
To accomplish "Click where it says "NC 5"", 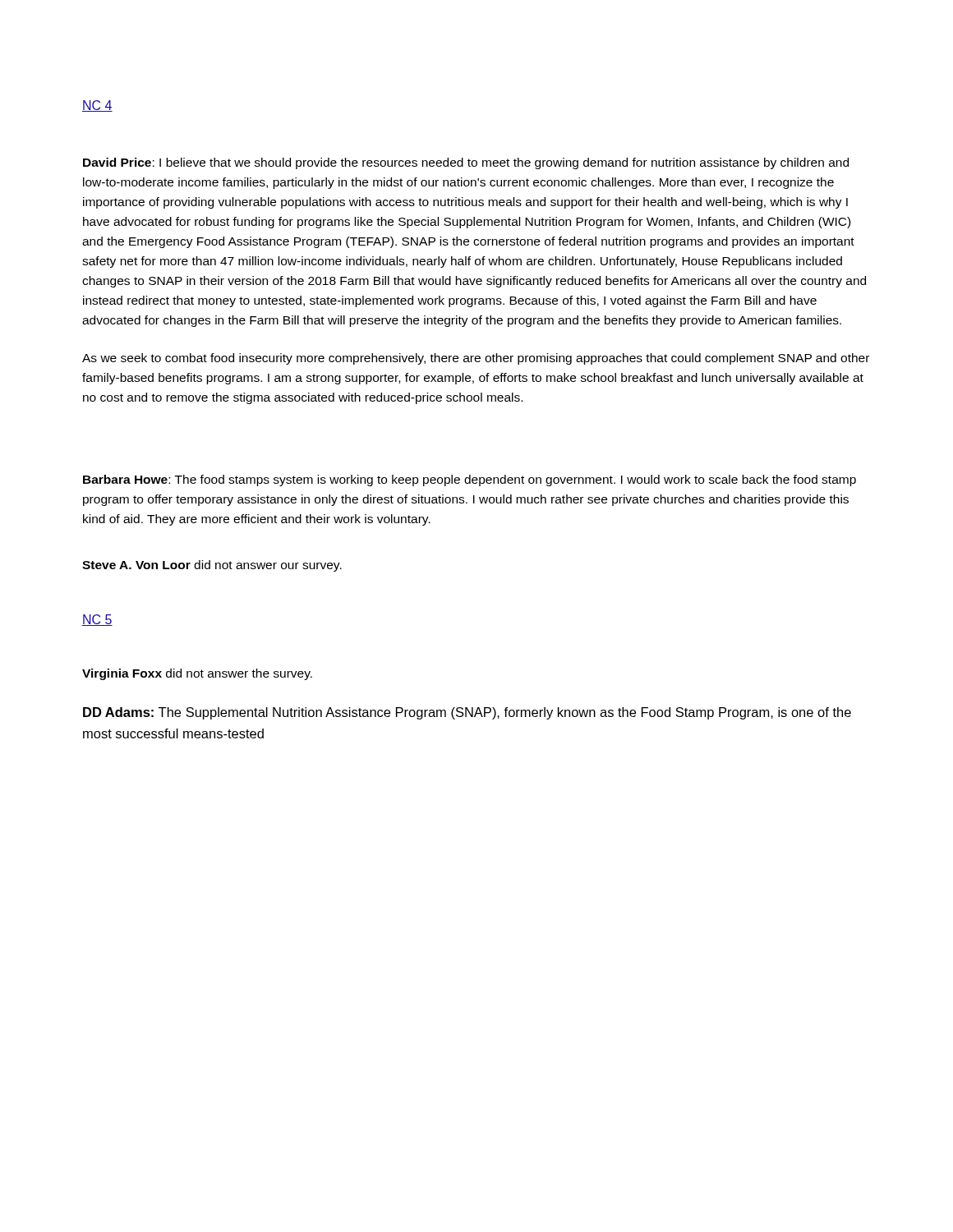I will coord(97,620).
